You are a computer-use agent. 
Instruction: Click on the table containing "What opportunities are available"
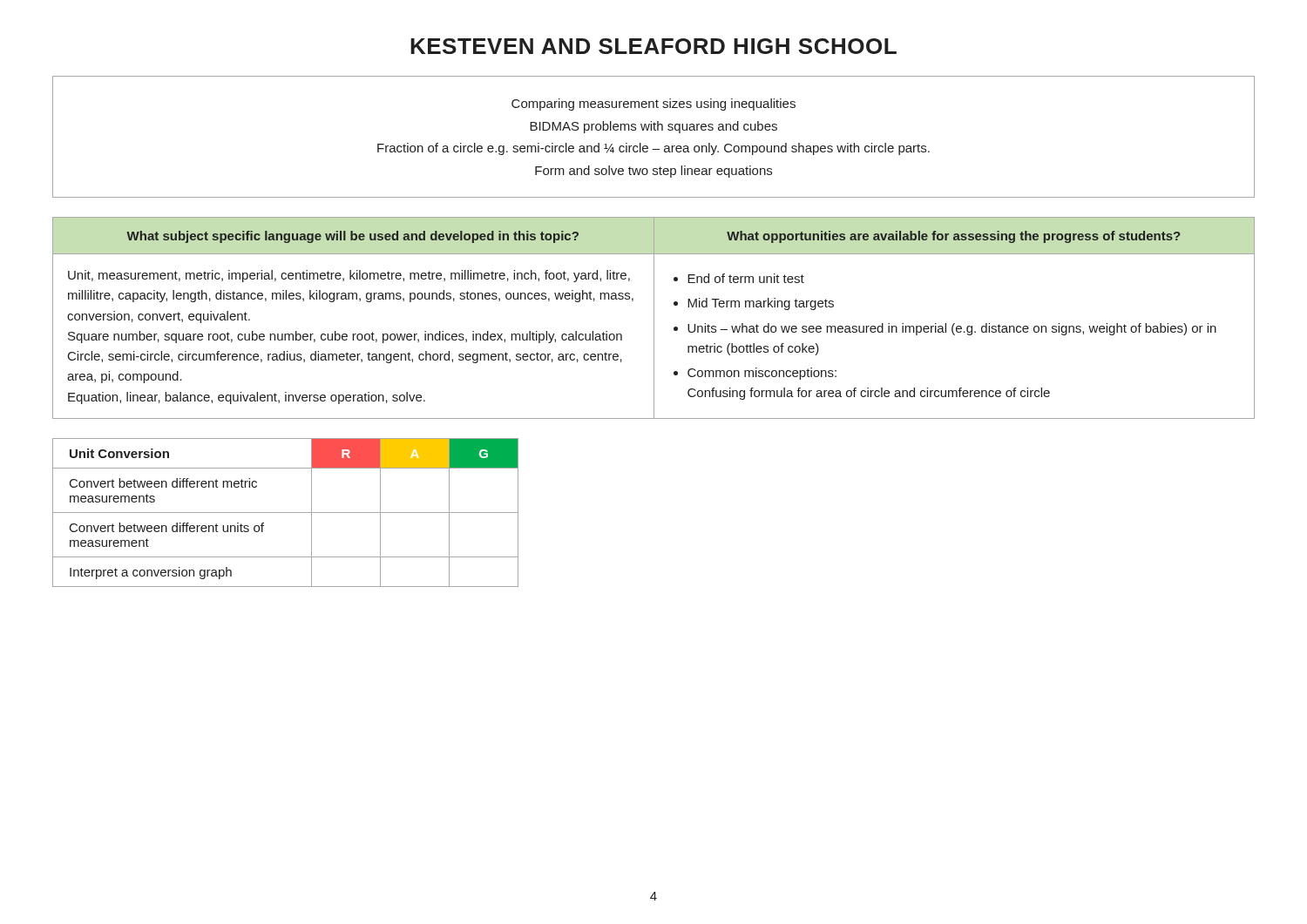[x=654, y=318]
